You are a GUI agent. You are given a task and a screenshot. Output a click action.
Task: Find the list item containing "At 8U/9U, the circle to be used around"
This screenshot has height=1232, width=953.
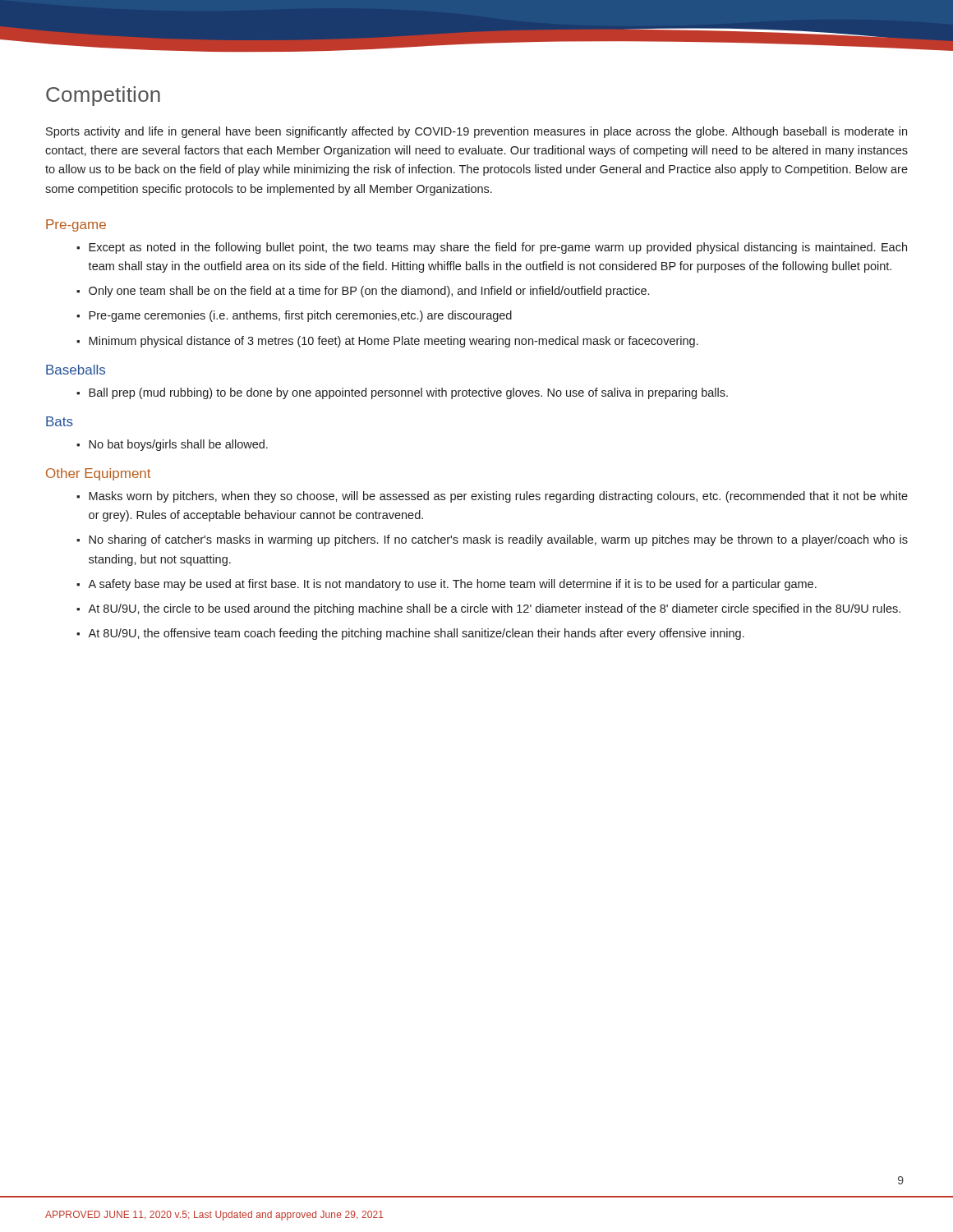tap(498, 609)
